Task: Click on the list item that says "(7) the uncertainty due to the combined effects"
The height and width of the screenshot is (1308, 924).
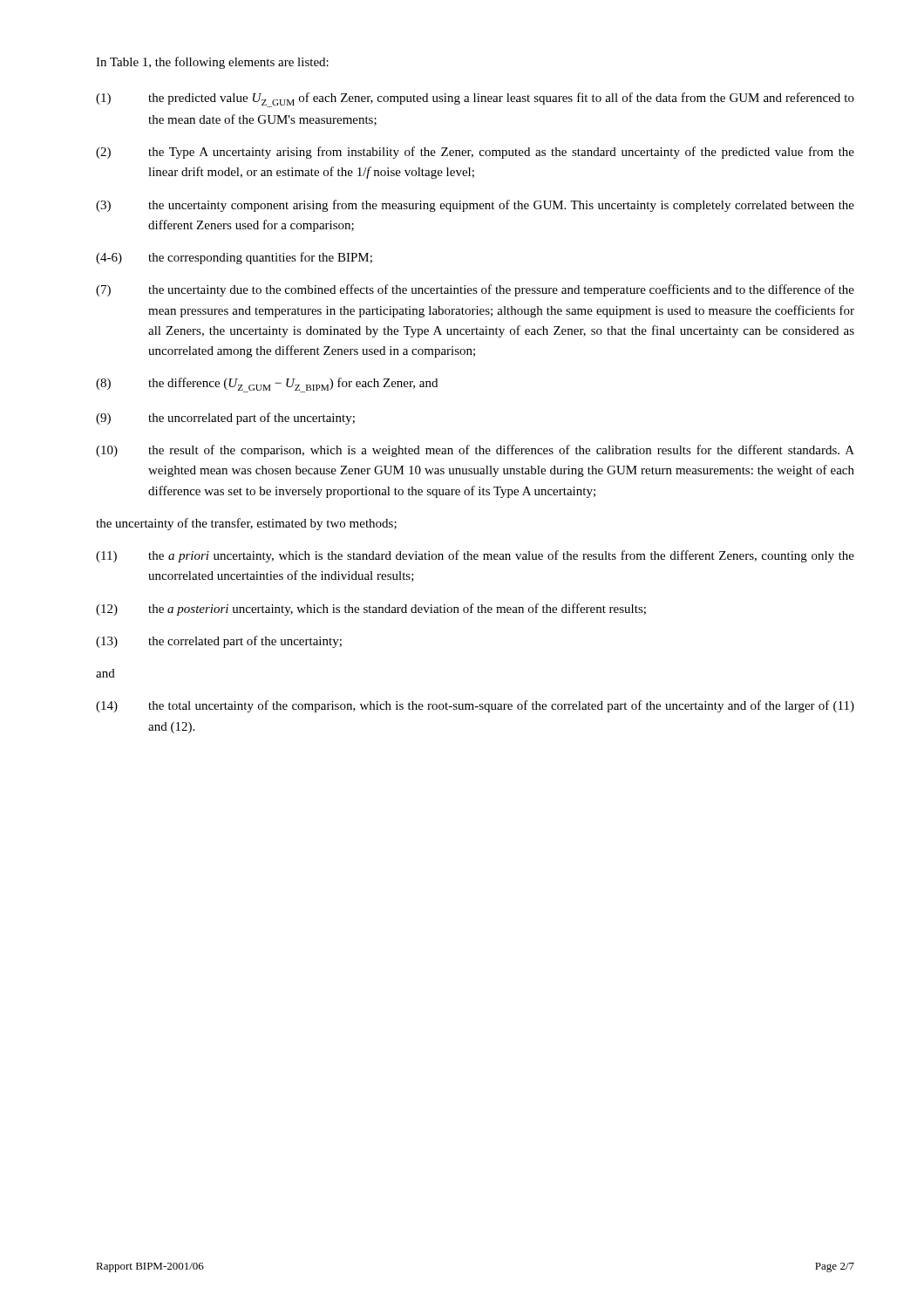Action: [x=475, y=321]
